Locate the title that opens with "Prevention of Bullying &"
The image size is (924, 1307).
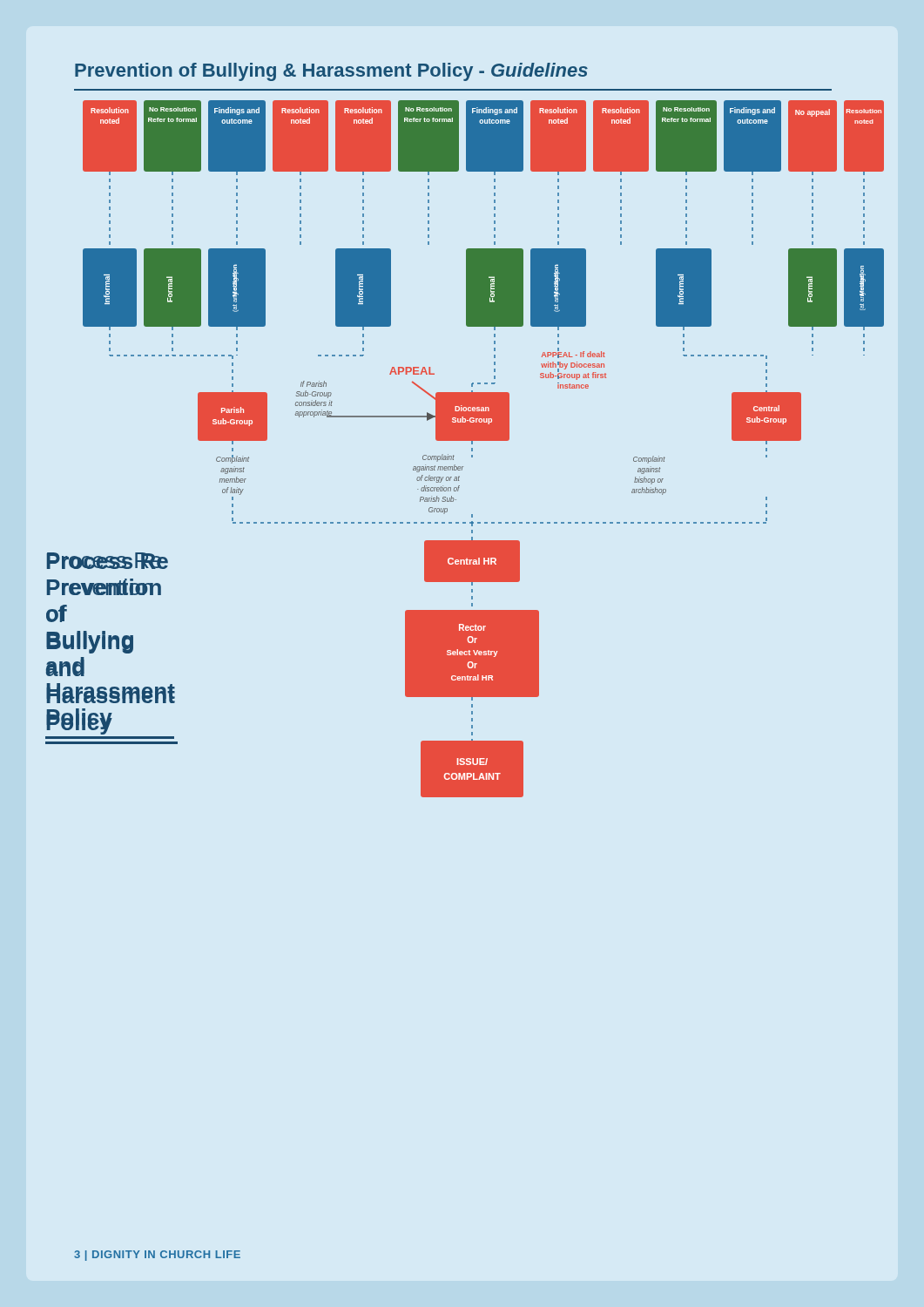click(x=453, y=75)
